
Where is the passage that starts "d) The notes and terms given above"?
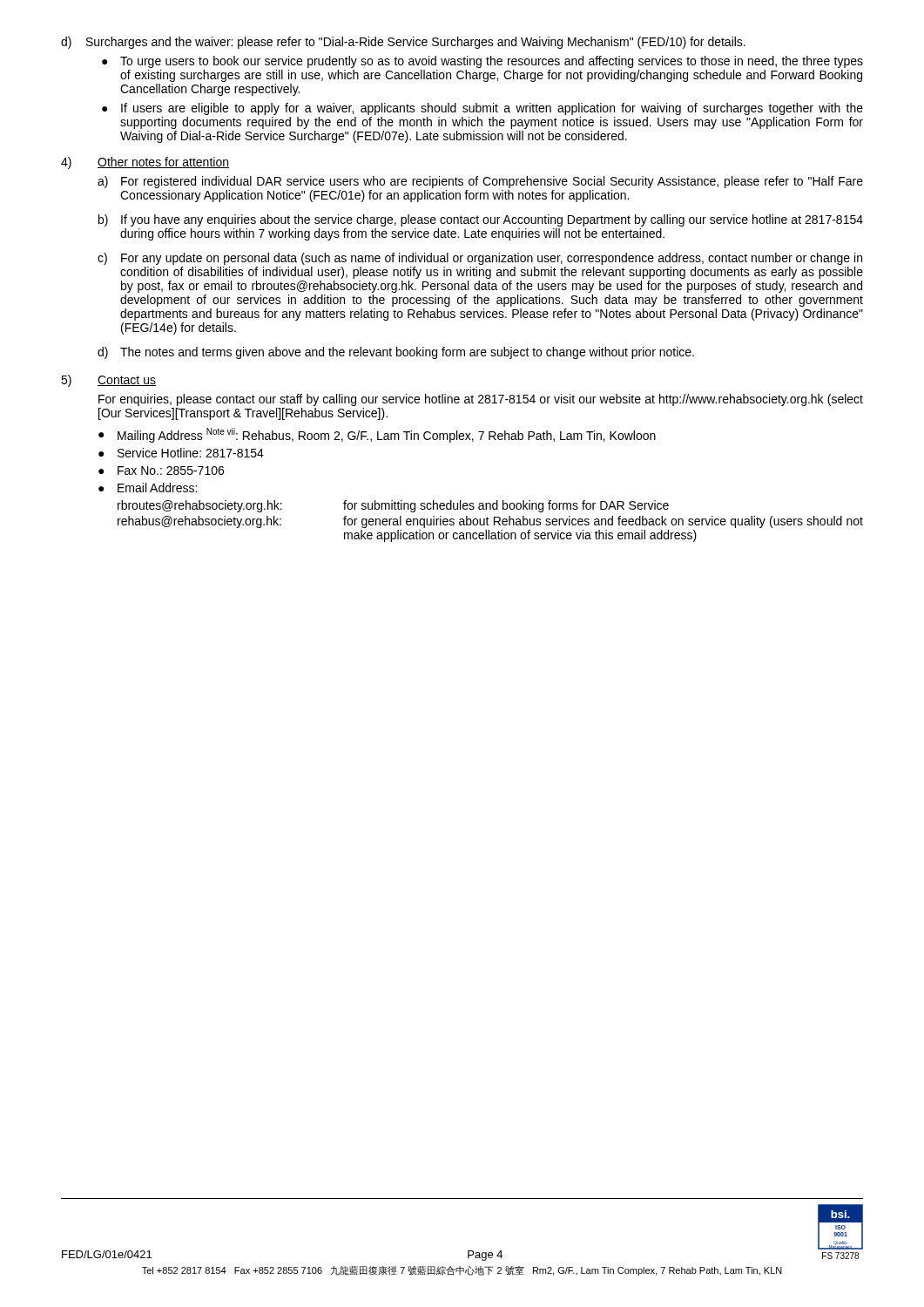tap(480, 352)
